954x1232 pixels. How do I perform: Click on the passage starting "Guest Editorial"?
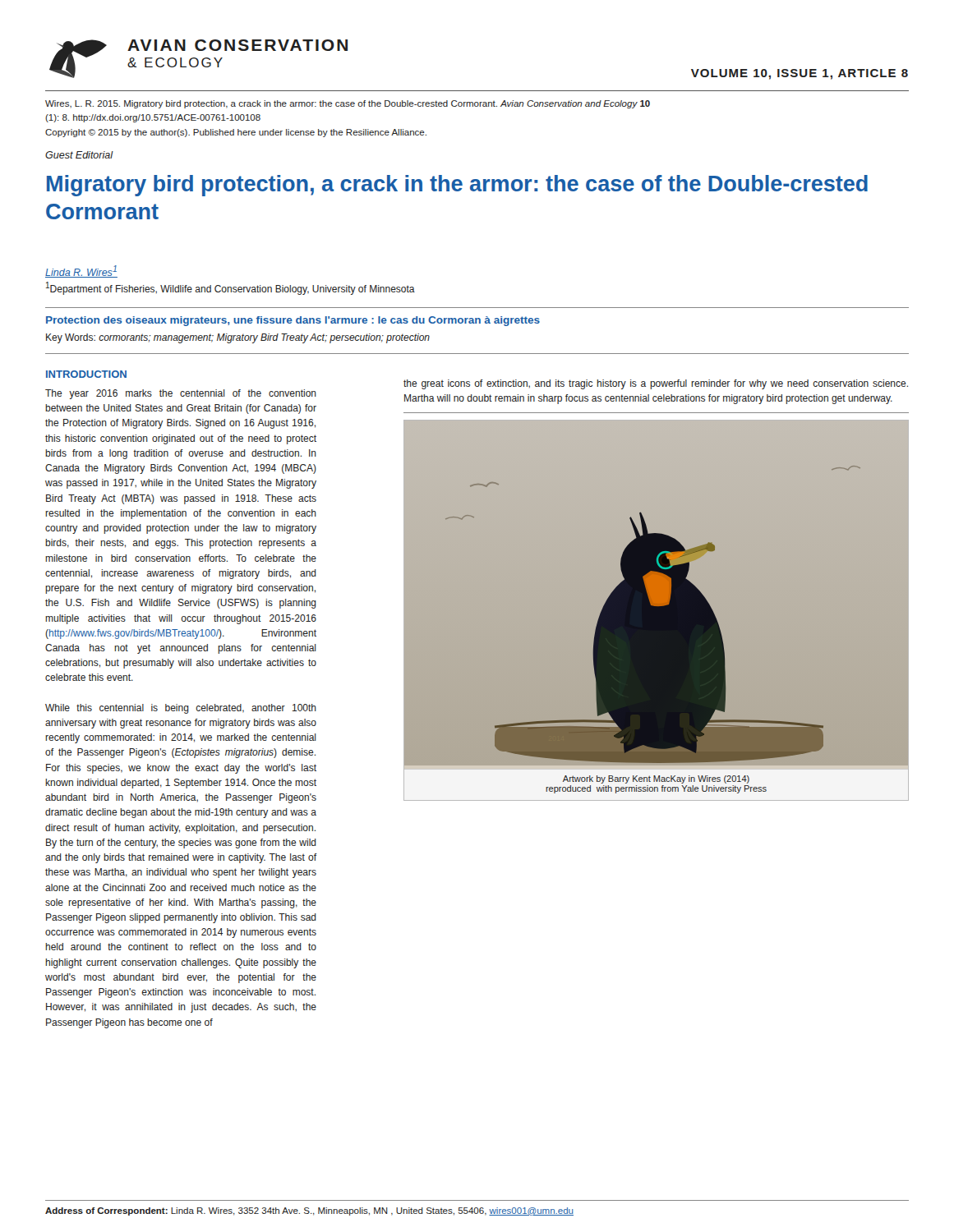pos(79,155)
